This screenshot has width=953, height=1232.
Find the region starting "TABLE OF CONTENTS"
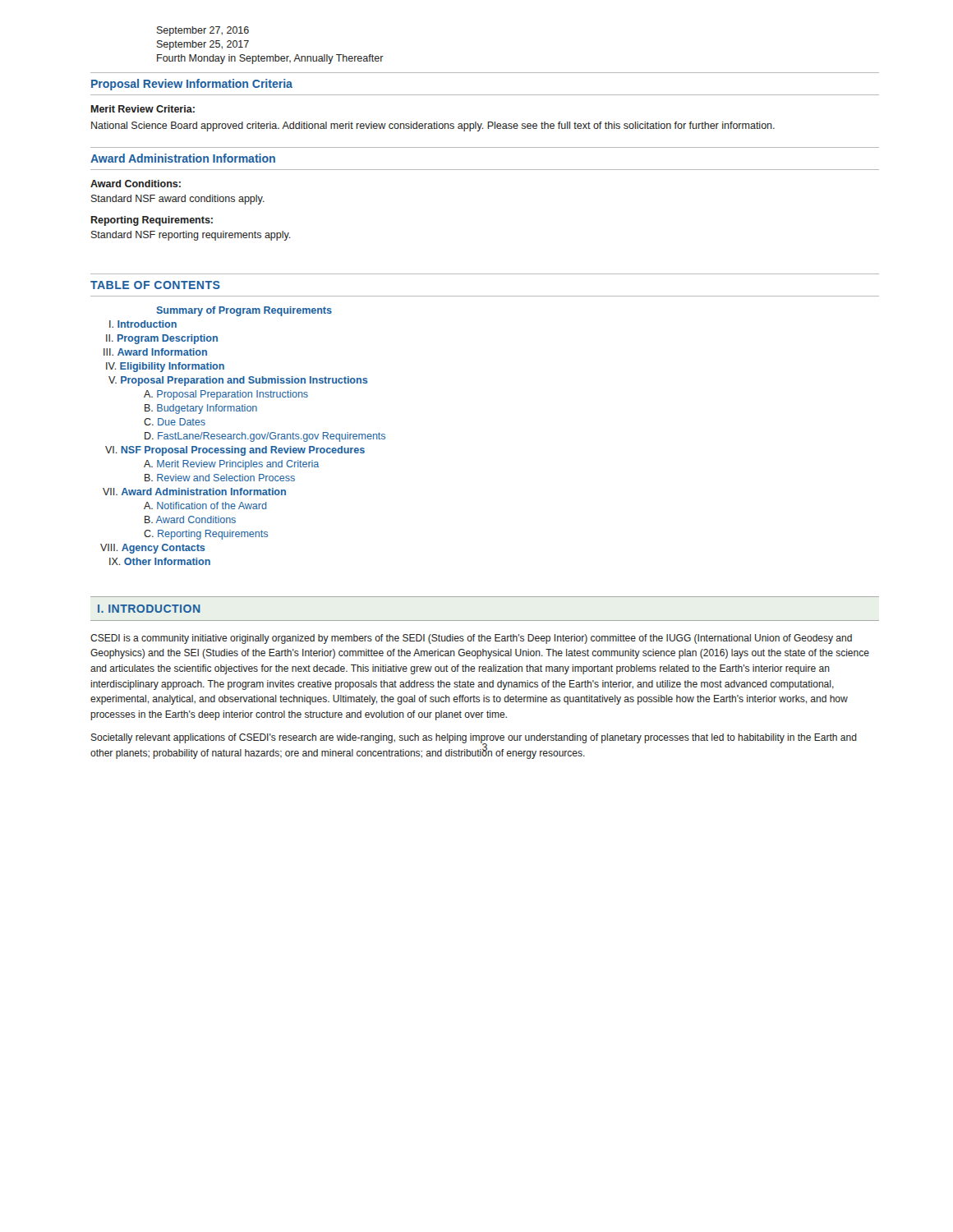155,285
